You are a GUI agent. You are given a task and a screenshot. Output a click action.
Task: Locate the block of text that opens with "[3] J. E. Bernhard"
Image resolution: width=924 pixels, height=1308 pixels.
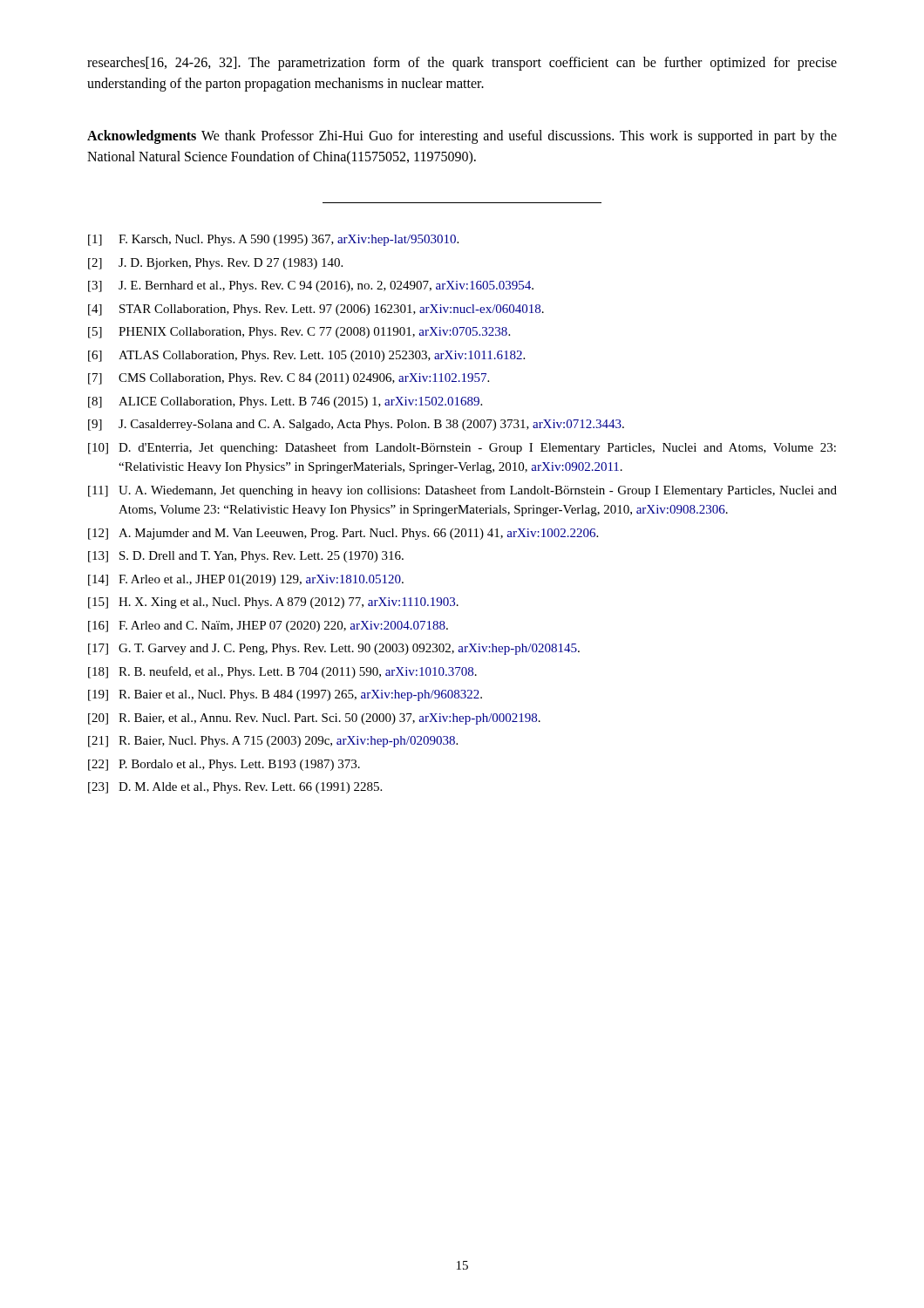coord(462,285)
